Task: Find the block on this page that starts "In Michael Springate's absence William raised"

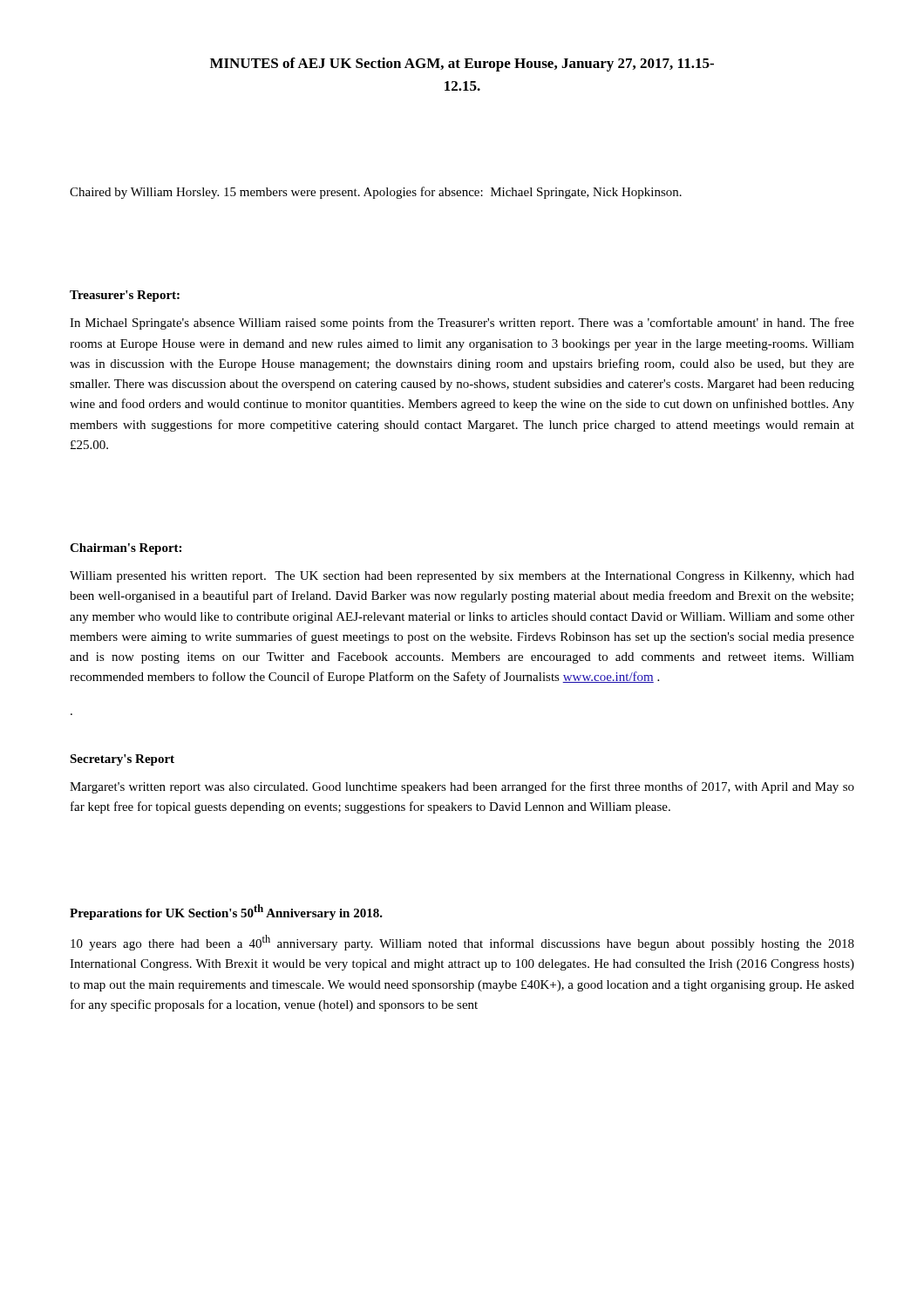Action: point(462,384)
